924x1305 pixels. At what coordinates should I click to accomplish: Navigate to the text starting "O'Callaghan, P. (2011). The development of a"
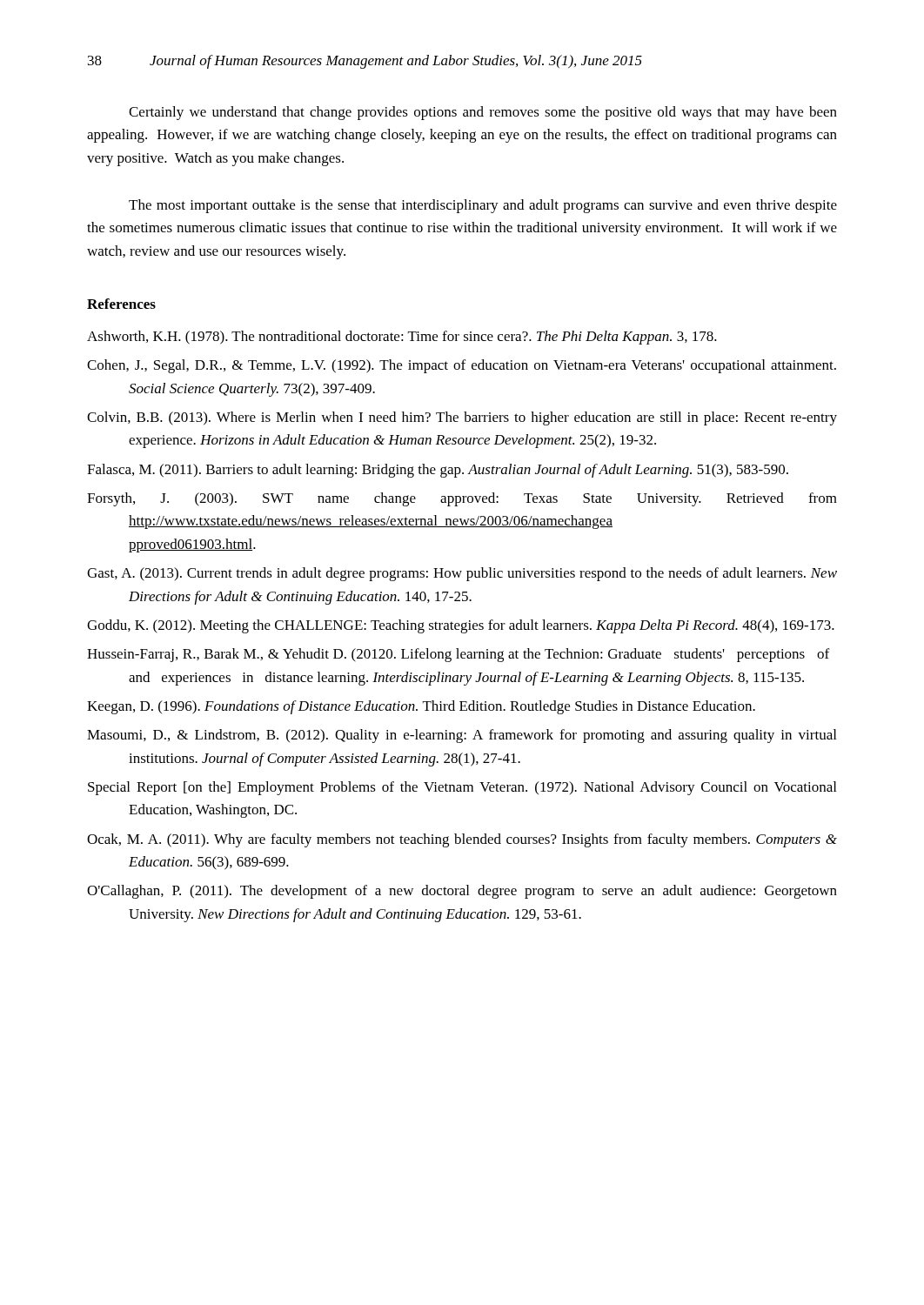(462, 902)
